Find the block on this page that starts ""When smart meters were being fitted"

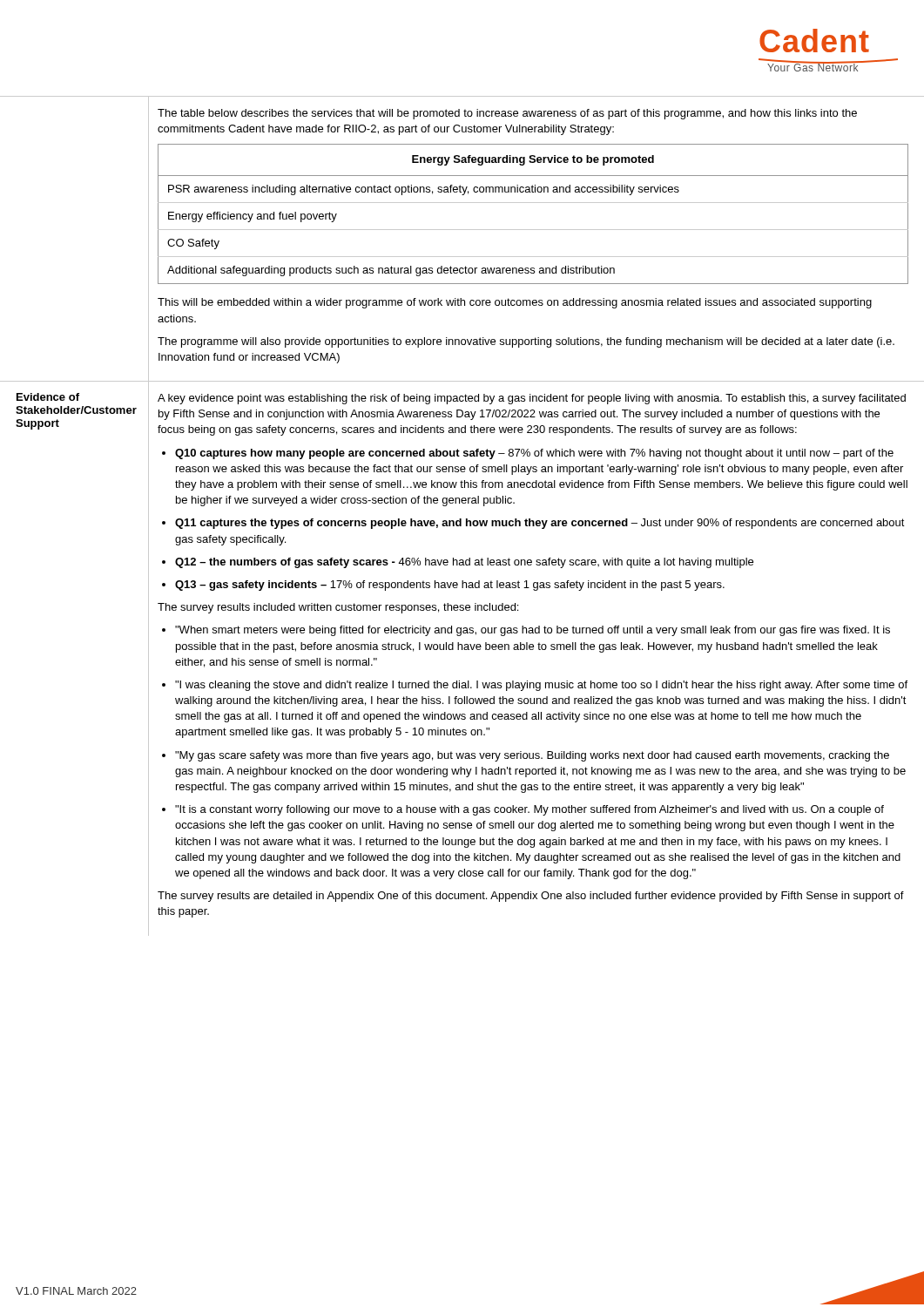click(x=533, y=646)
